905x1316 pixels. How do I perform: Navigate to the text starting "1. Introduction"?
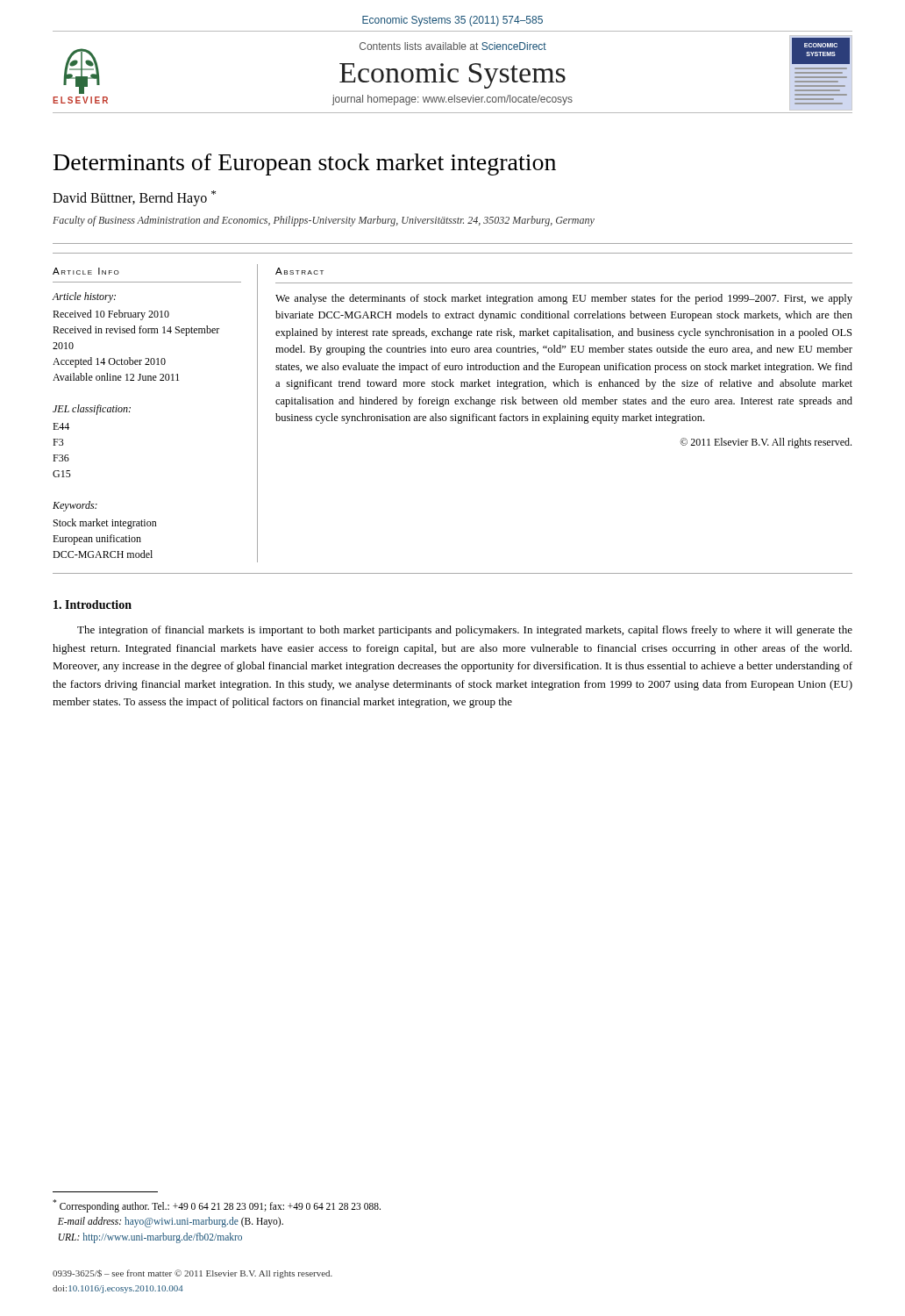(92, 605)
